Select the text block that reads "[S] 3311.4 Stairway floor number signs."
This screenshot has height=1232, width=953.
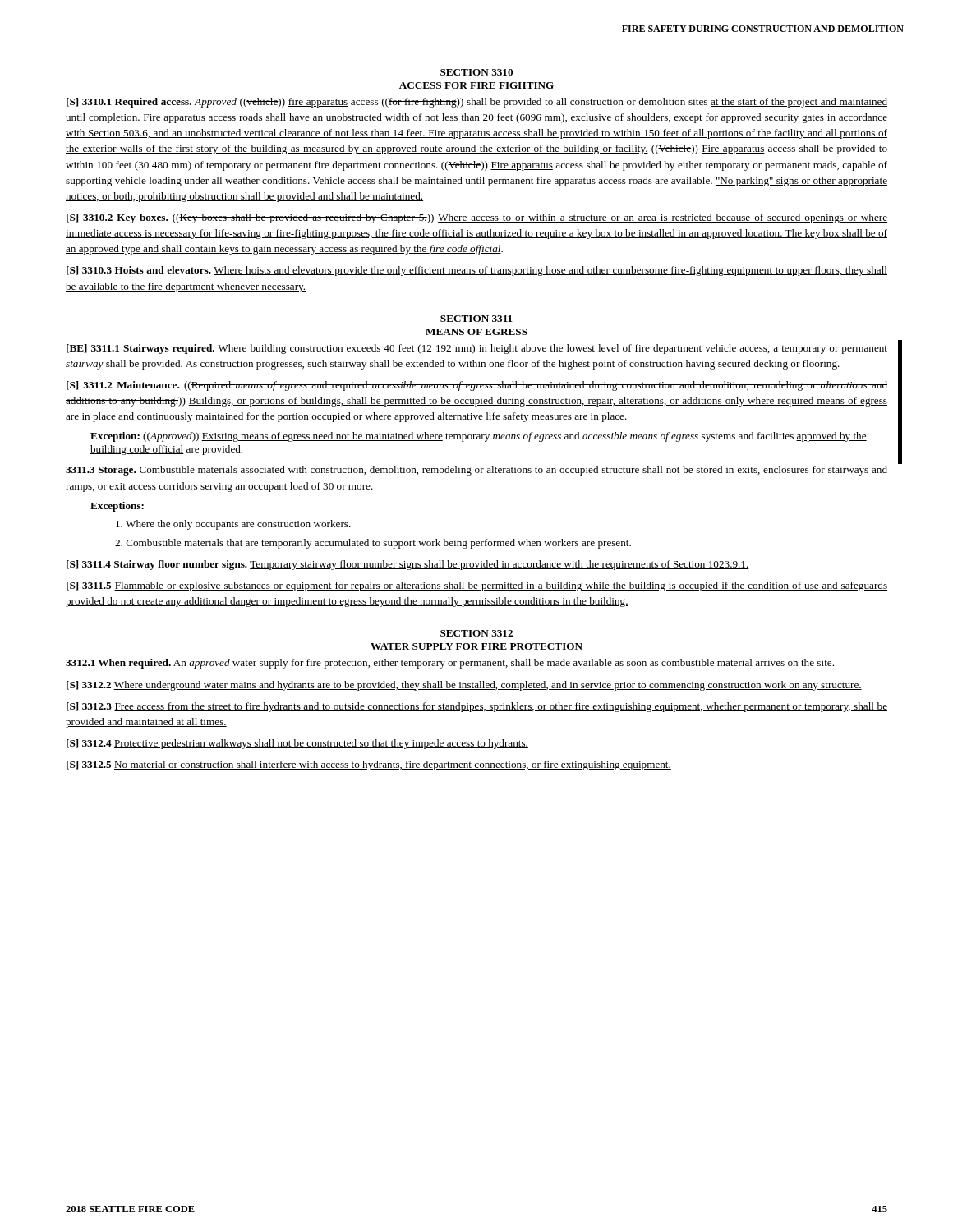407,564
